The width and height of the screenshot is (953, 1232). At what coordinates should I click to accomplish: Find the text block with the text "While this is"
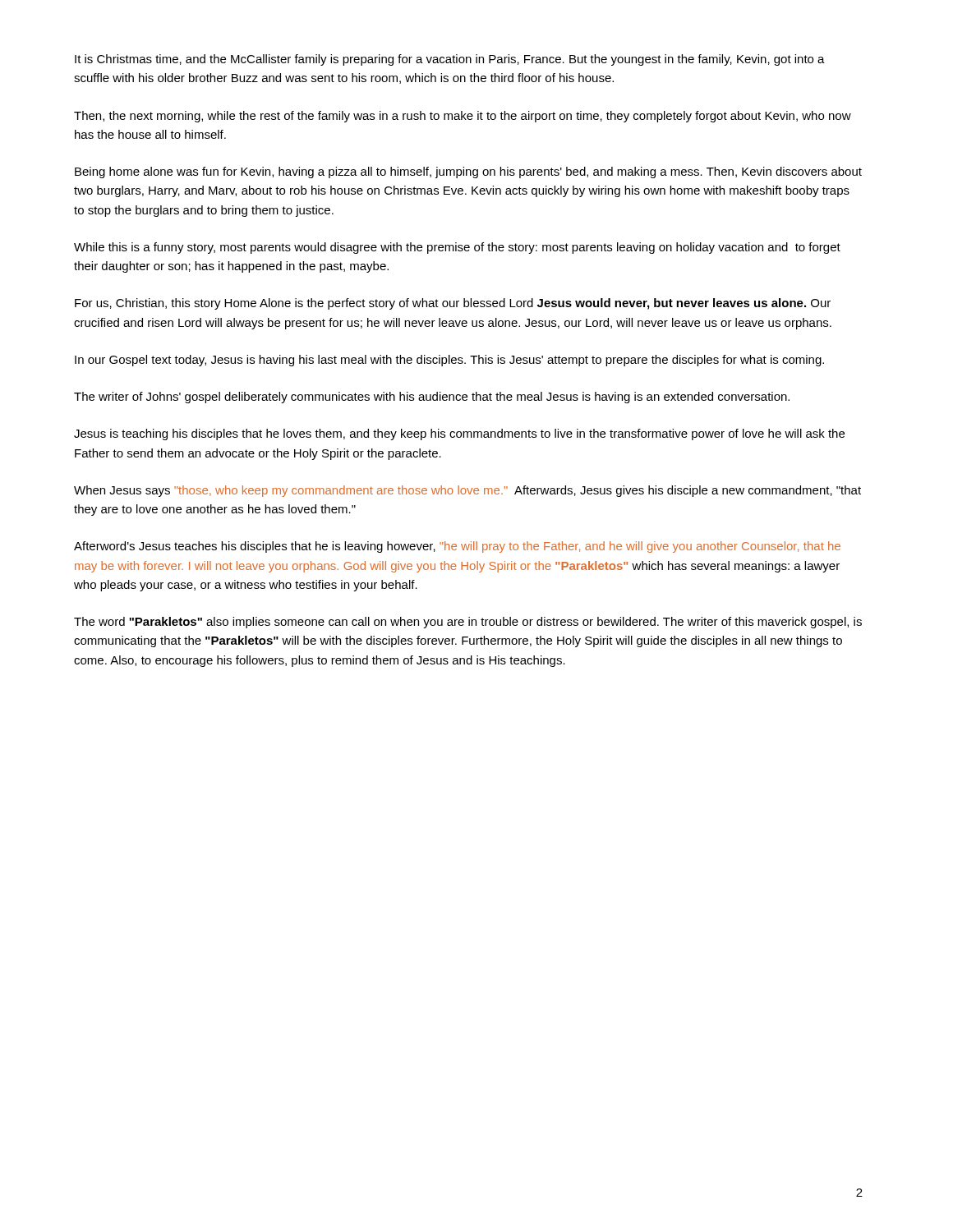click(457, 256)
